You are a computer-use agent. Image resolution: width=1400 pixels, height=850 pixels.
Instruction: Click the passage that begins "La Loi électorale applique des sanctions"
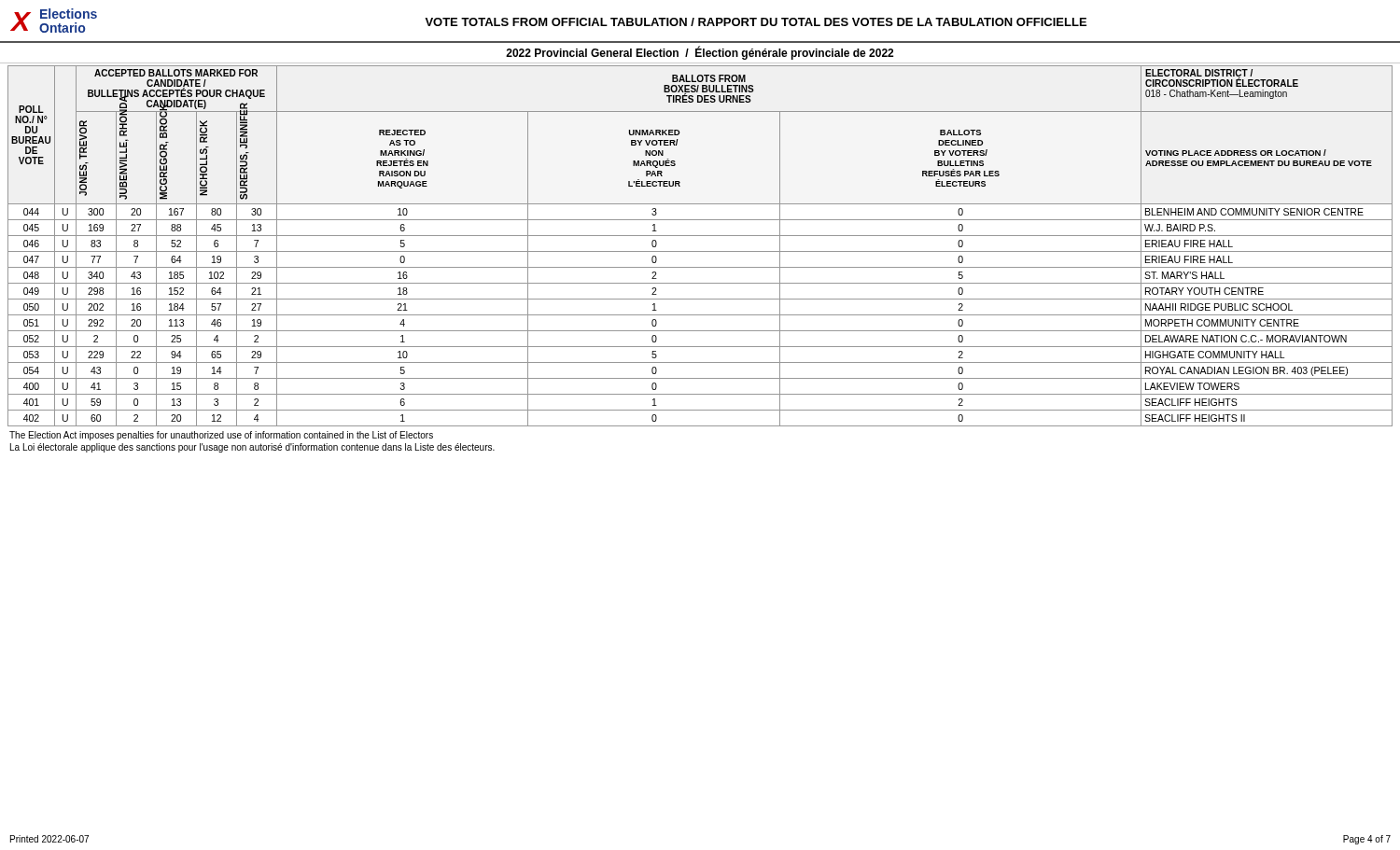pyautogui.click(x=252, y=447)
